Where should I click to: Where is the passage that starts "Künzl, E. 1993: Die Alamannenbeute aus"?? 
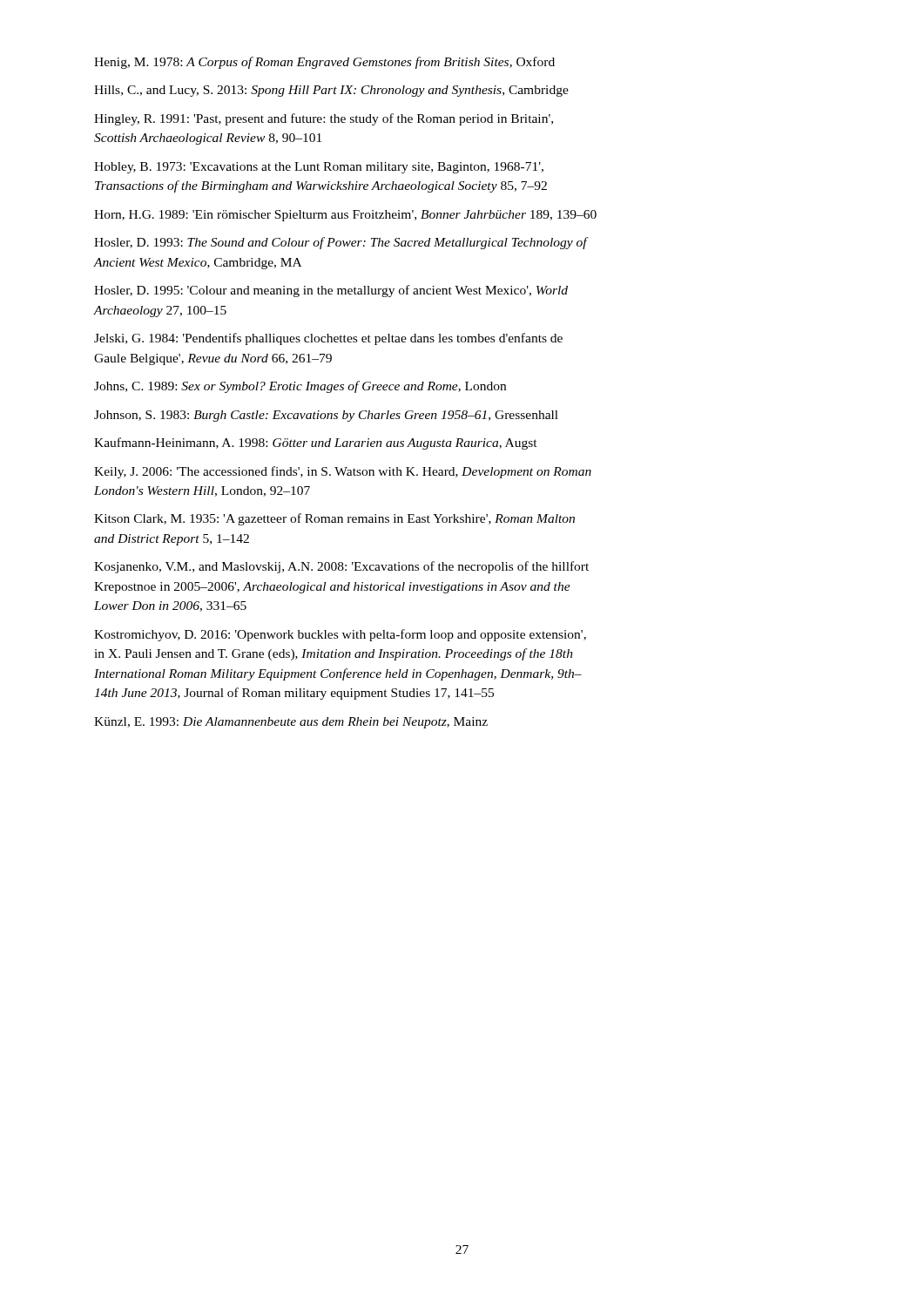tap(291, 721)
